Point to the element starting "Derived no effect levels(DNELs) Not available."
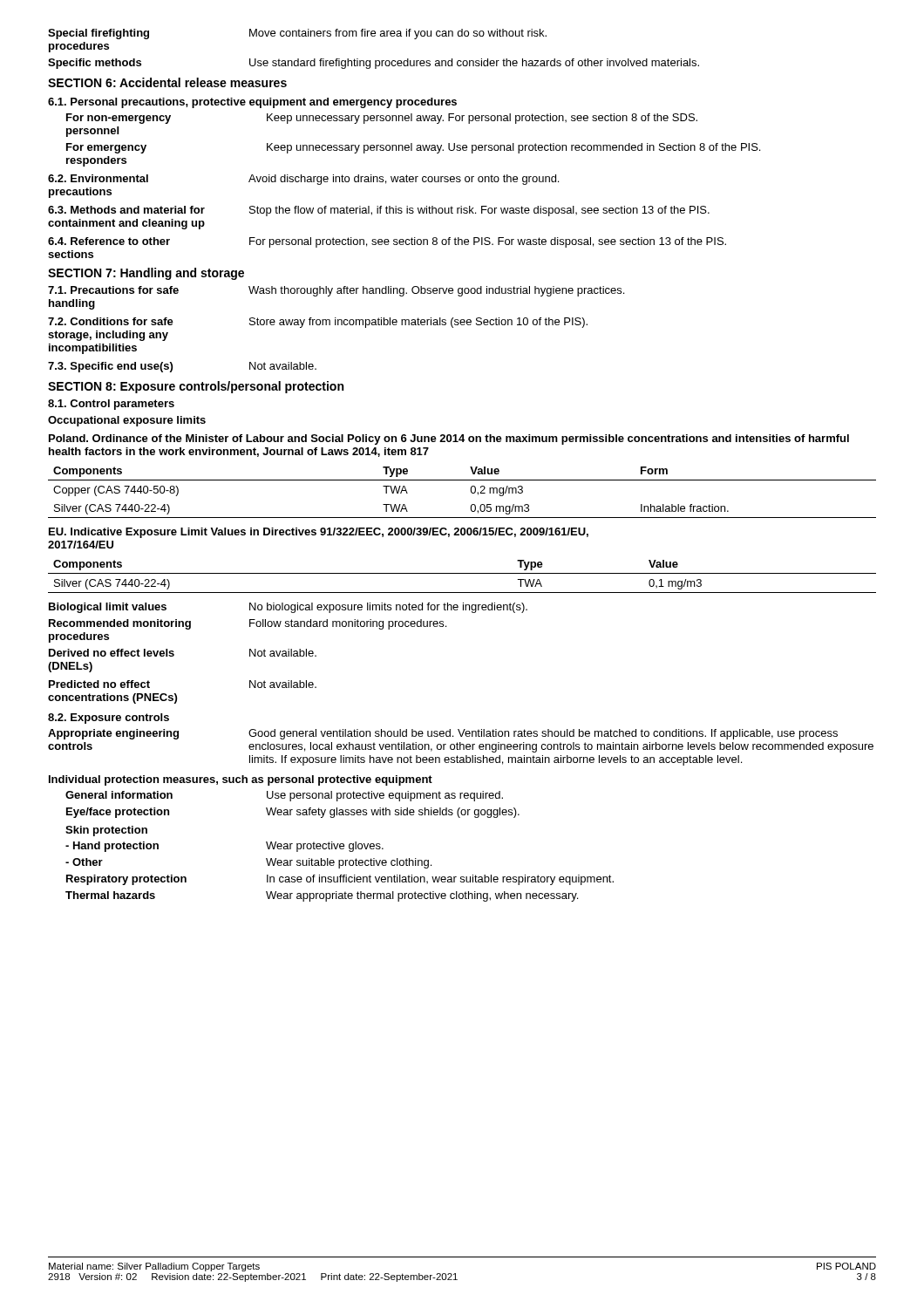Viewport: 924px width, 1308px height. click(99, 653)
